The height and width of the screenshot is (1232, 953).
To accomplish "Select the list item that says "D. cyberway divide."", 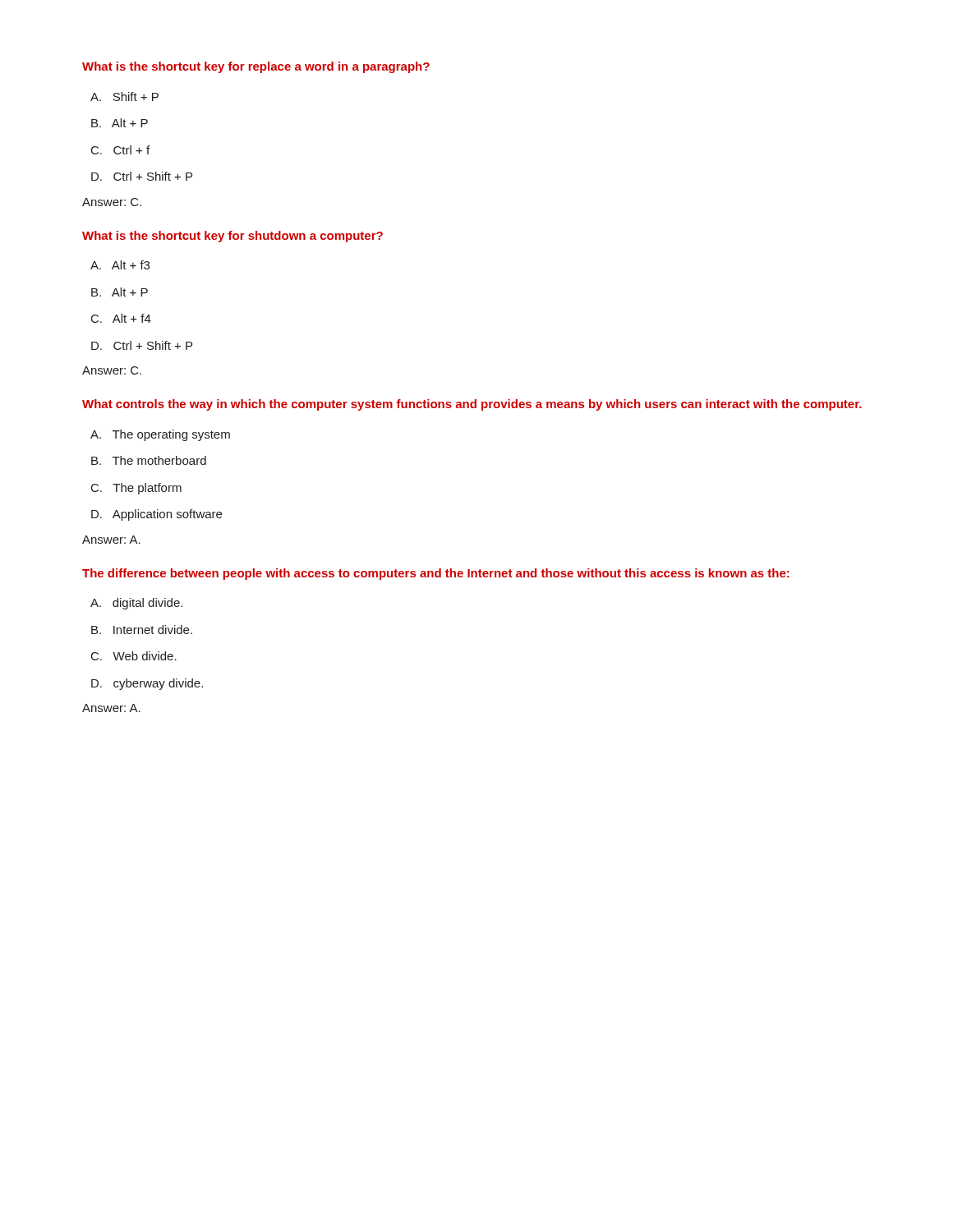I will coord(147,683).
